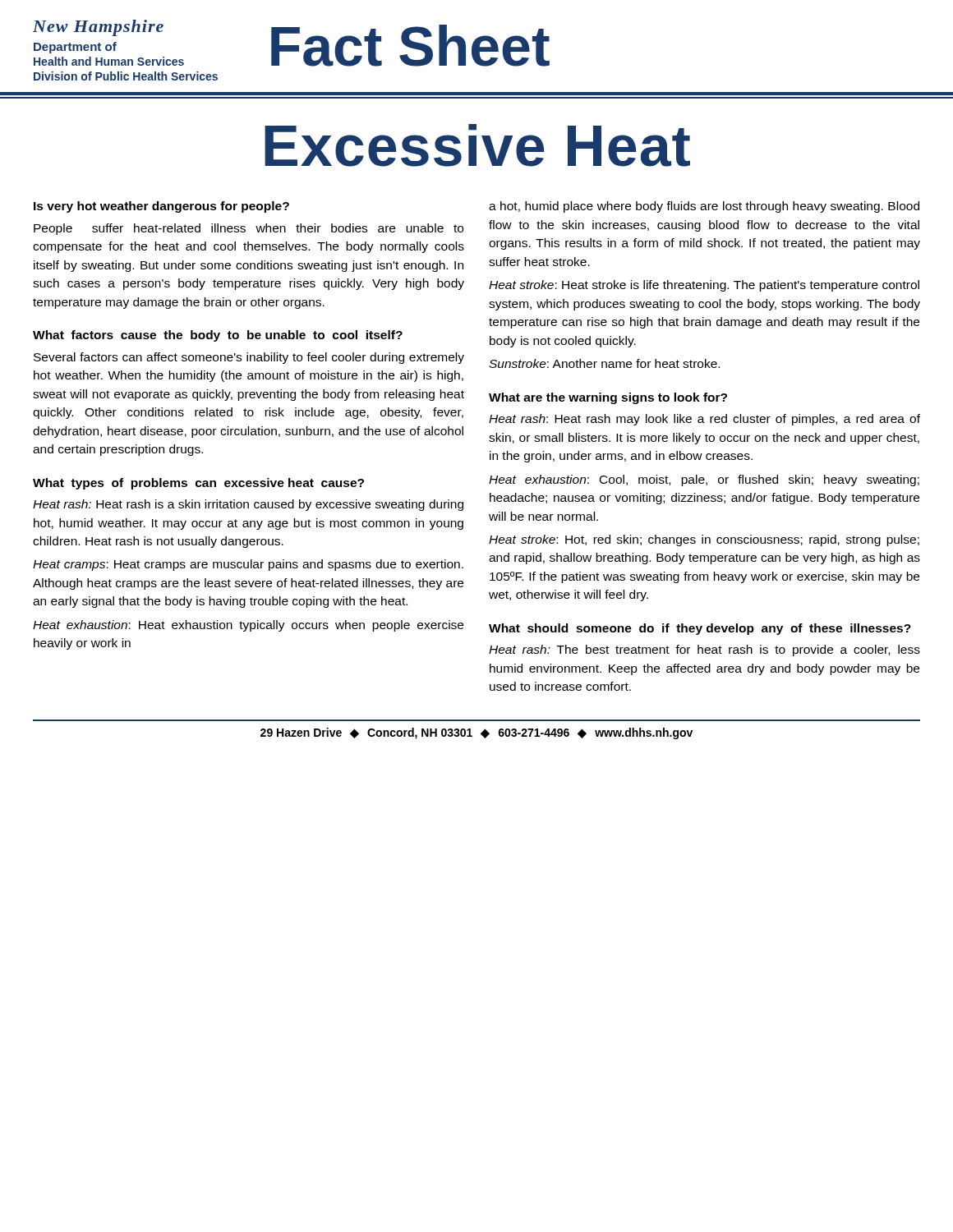
Task: Click the section header that begins "What factors cause the body to be"
Action: pyautogui.click(x=218, y=335)
